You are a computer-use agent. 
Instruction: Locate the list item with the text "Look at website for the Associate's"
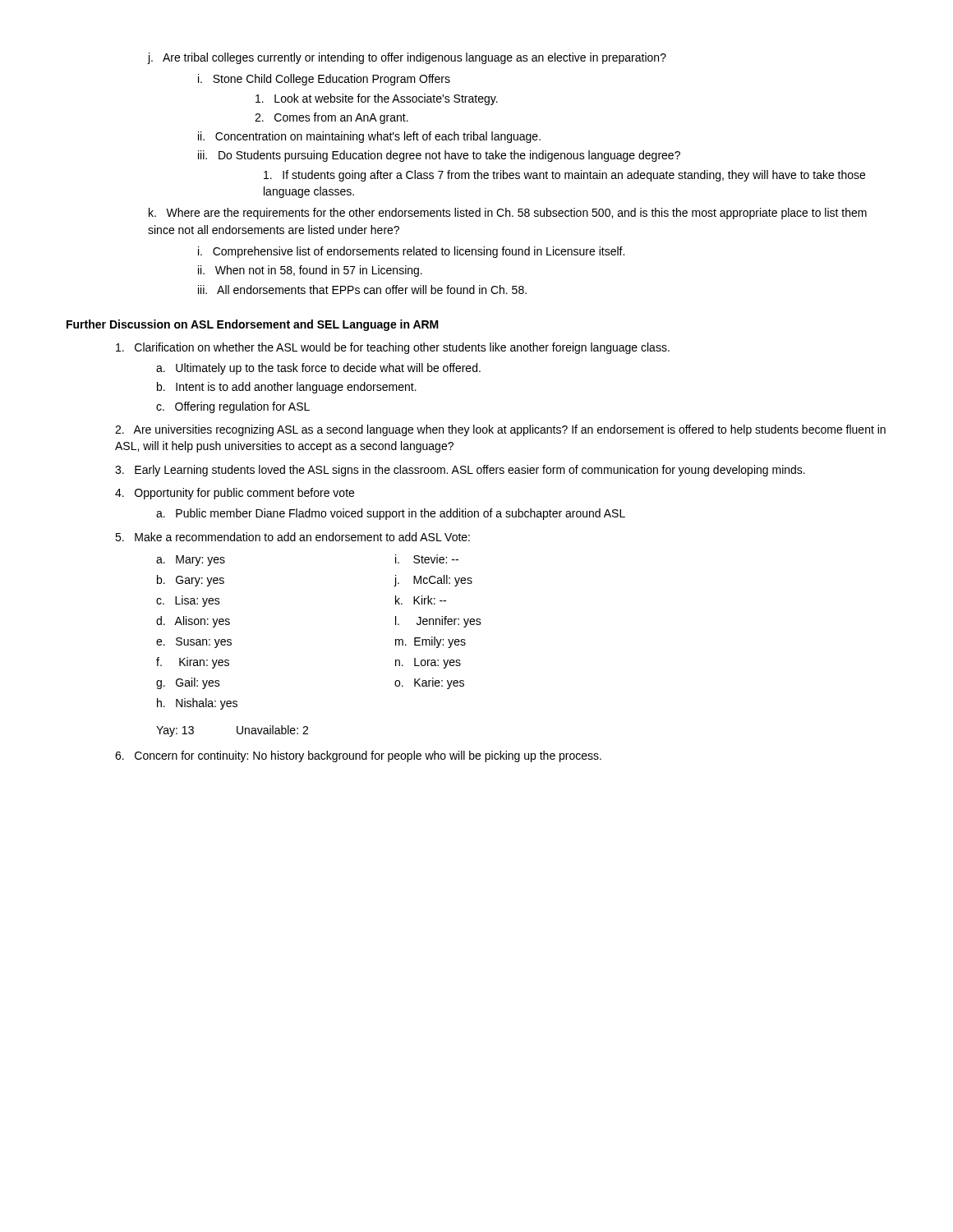tap(376, 98)
